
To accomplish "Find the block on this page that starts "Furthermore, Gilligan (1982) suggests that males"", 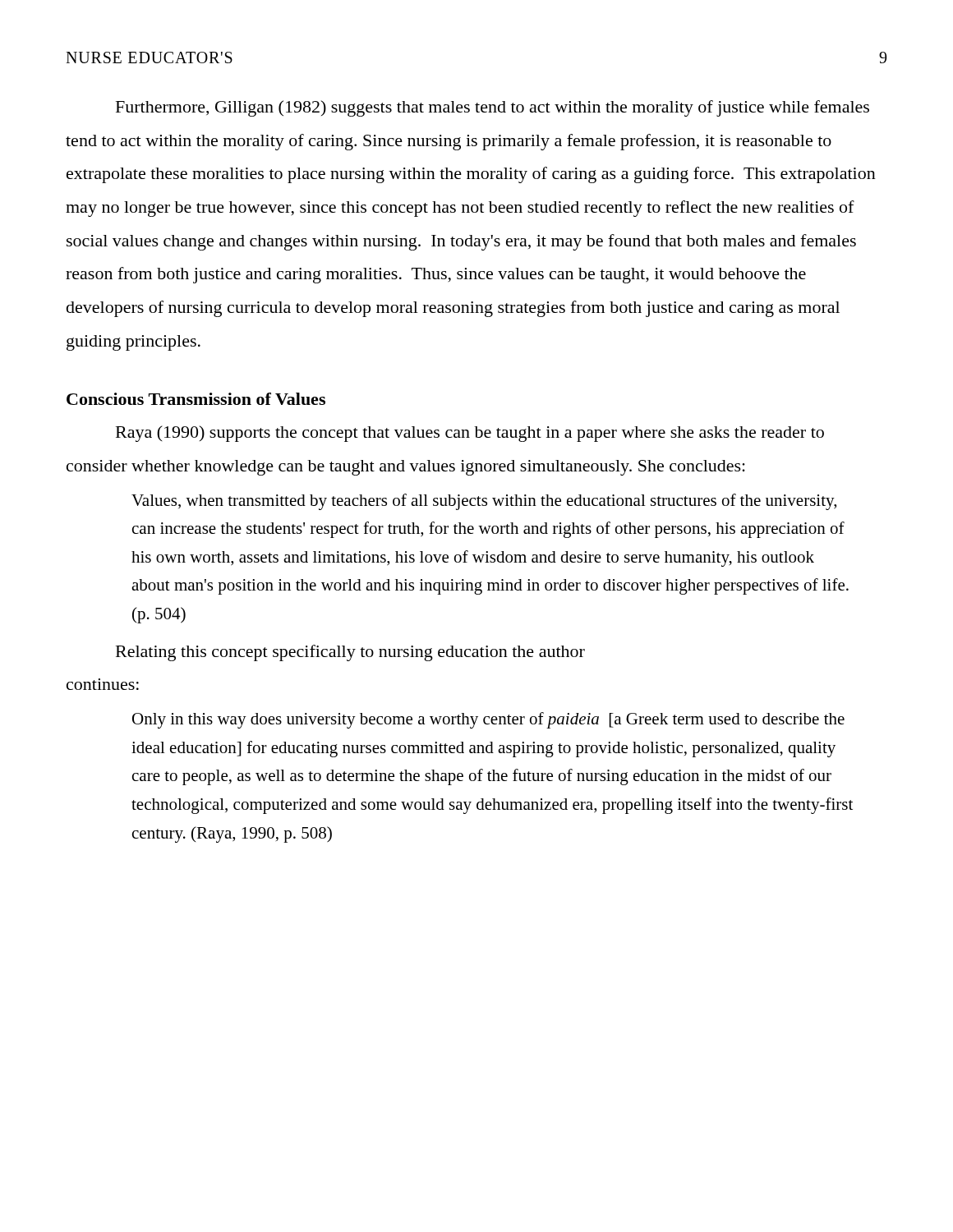I will [x=476, y=224].
